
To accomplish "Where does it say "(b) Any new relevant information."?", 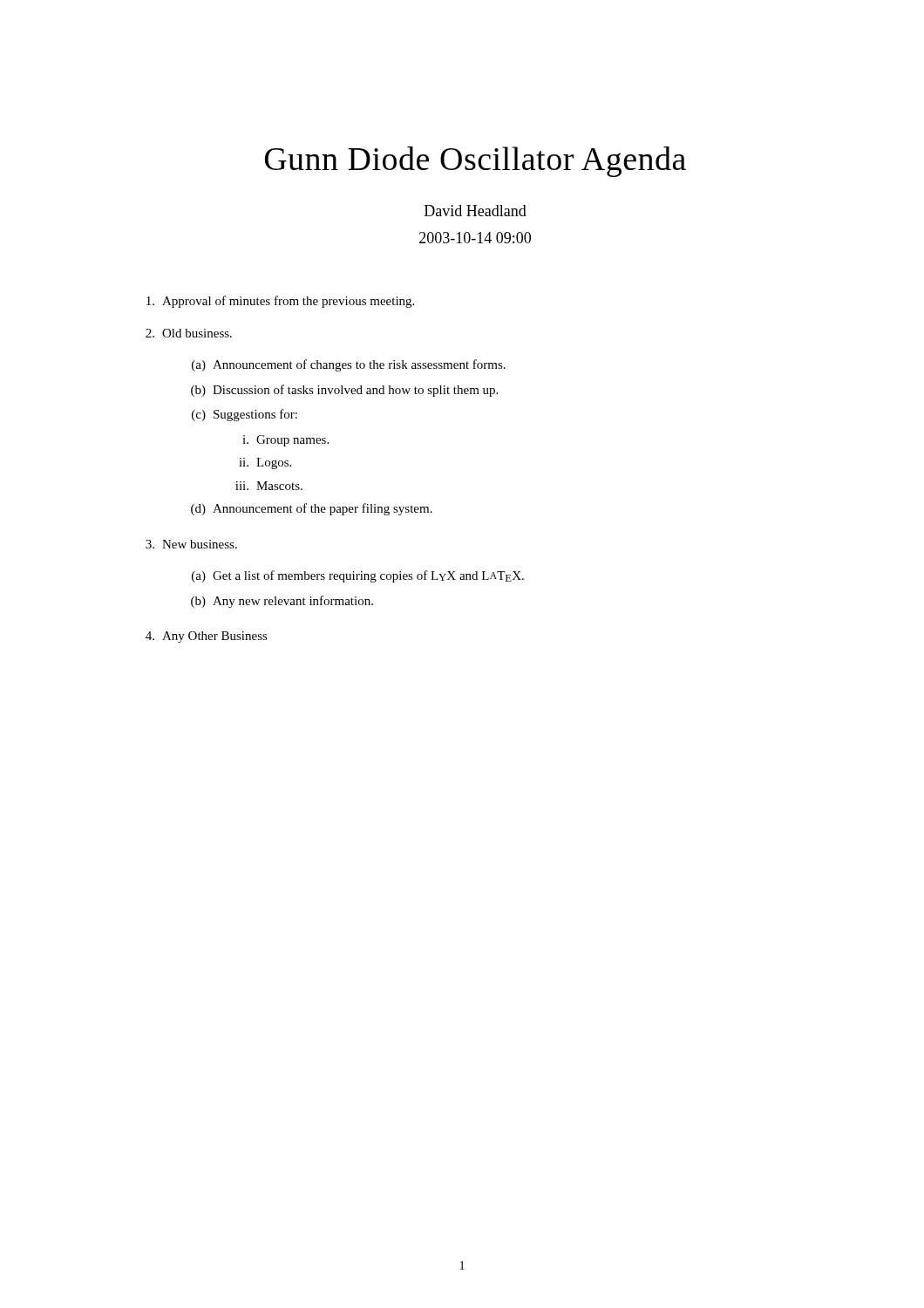I will [282, 602].
